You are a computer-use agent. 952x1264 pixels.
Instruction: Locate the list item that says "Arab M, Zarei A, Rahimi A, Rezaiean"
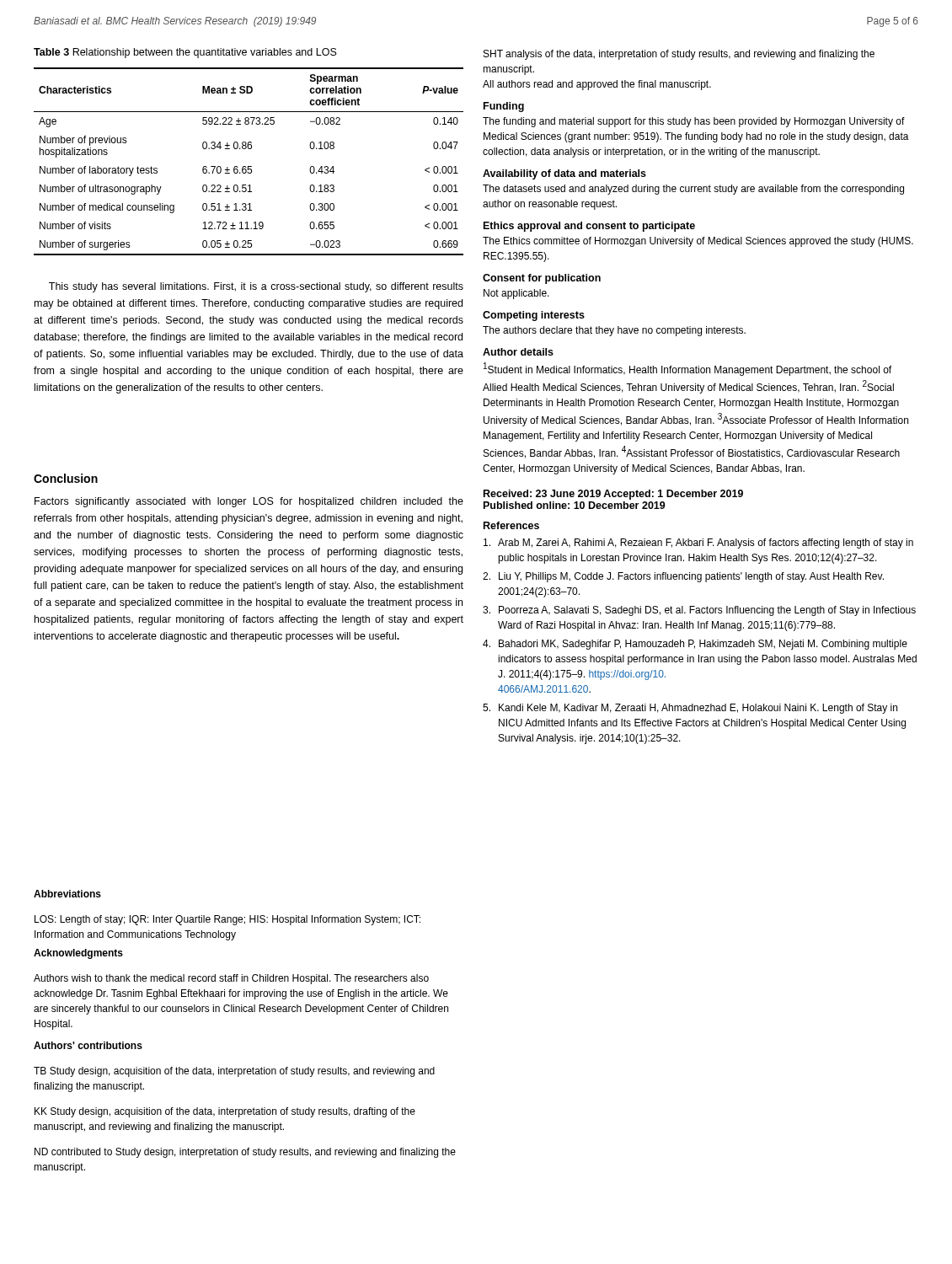(701, 550)
